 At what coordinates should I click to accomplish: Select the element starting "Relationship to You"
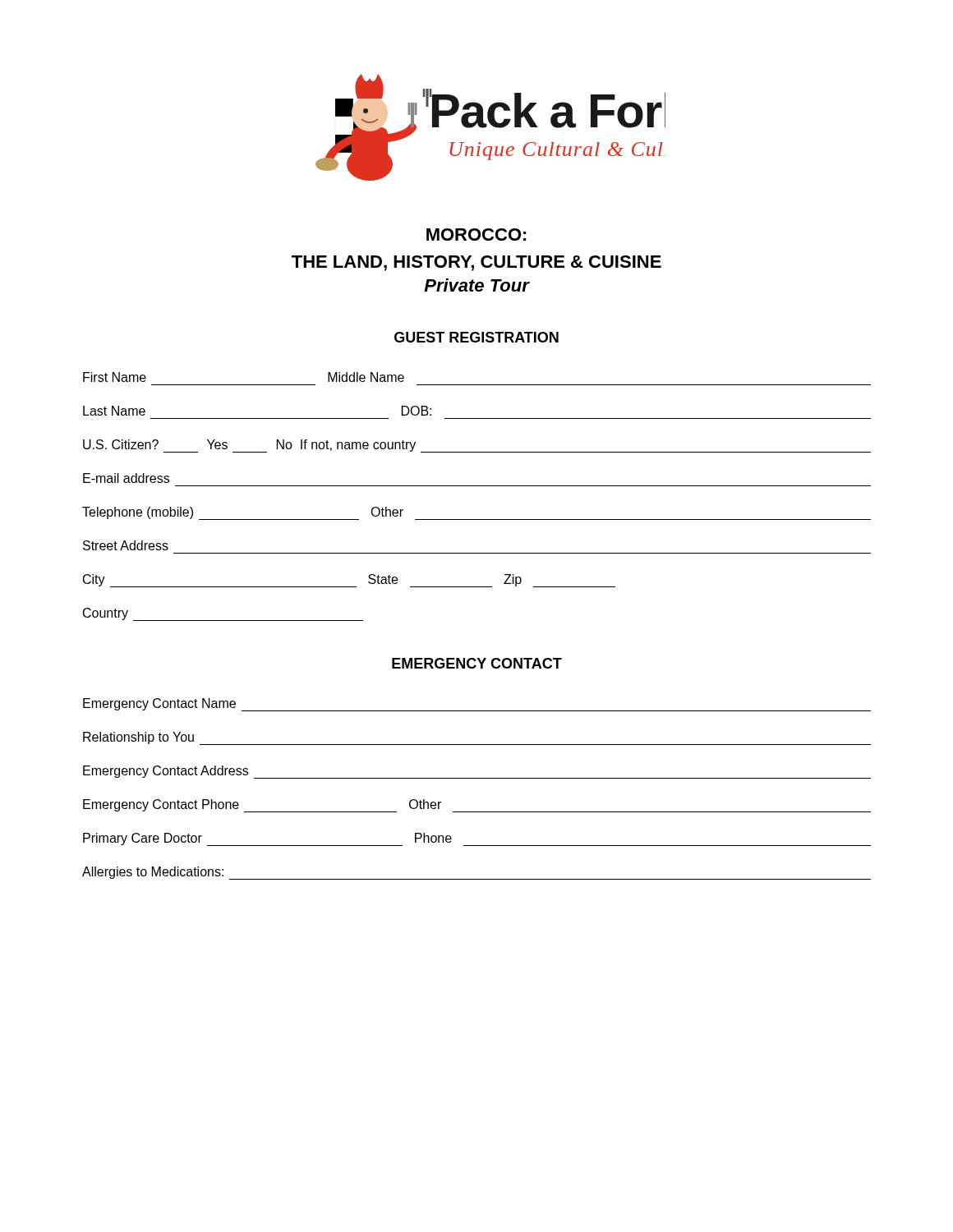pyautogui.click(x=476, y=737)
